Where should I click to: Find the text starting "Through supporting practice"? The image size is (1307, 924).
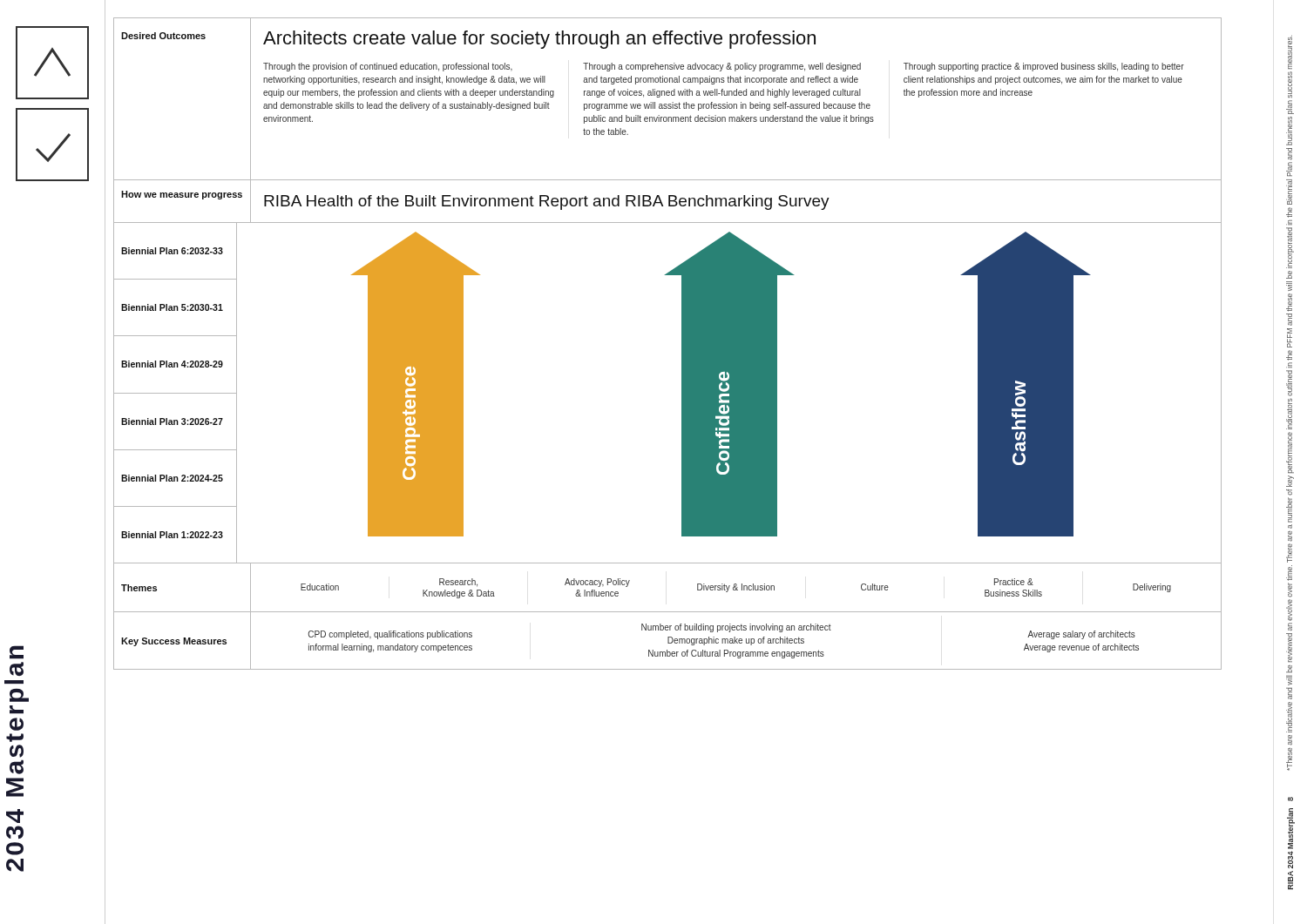click(x=1044, y=80)
